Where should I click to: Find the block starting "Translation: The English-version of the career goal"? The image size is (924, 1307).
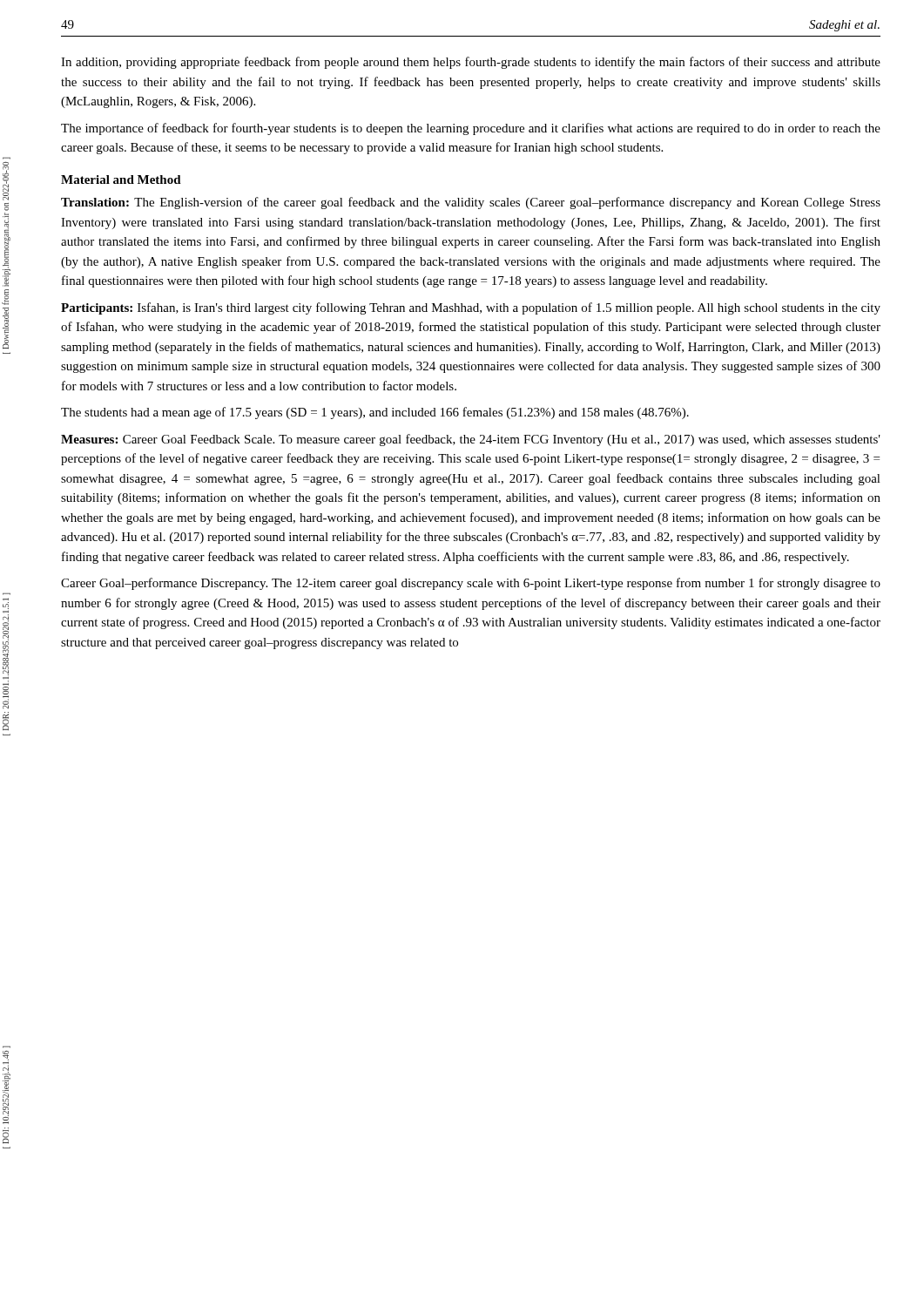(471, 242)
